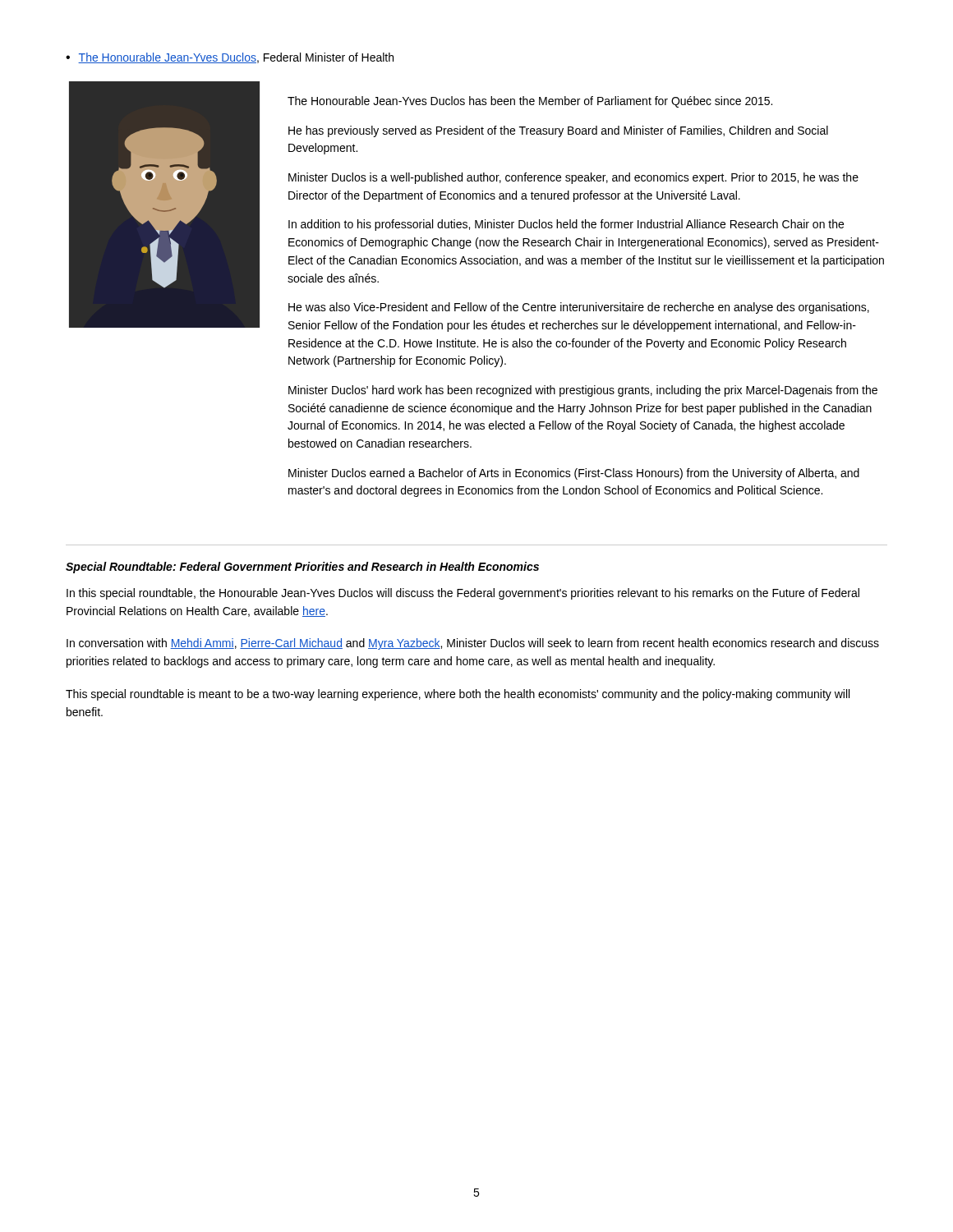This screenshot has height=1232, width=953.
Task: Find the text block containing "The Honourable Jean-Yves Duclos"
Action: 587,296
